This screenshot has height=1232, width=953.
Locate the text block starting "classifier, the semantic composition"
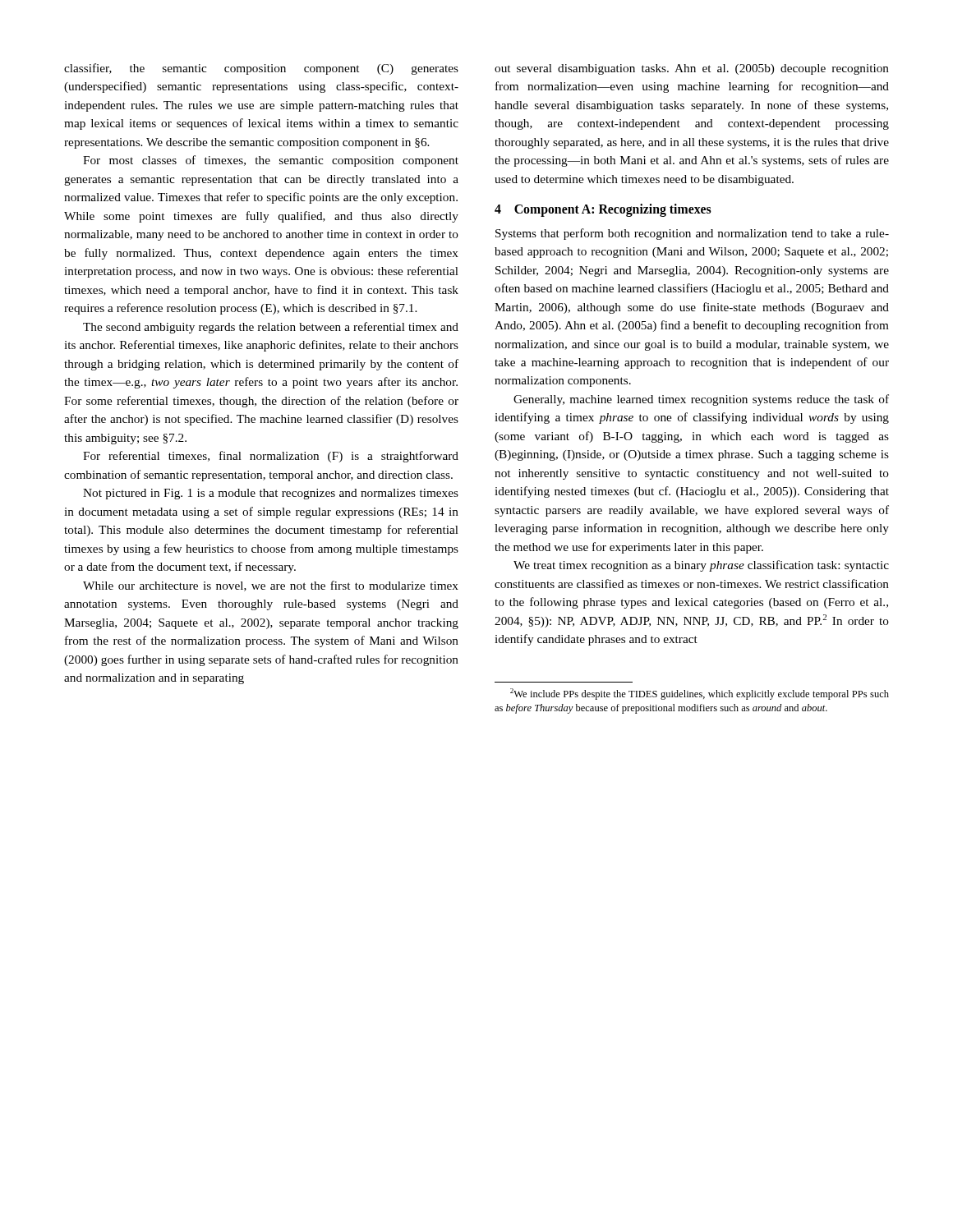click(x=261, y=373)
